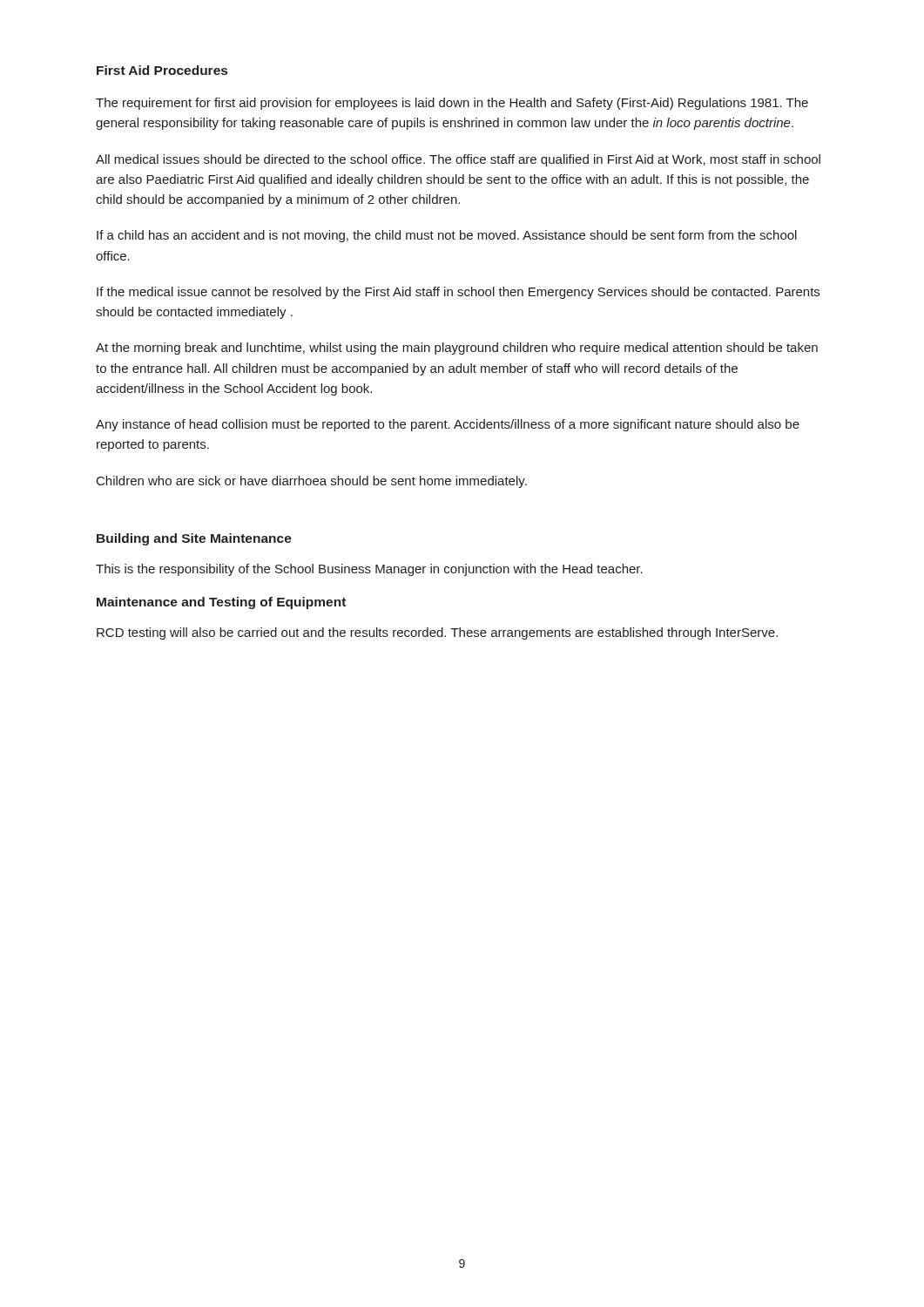Screen dimensions: 1307x924
Task: Select the passage starting "If a child has an accident"
Action: coord(447,245)
